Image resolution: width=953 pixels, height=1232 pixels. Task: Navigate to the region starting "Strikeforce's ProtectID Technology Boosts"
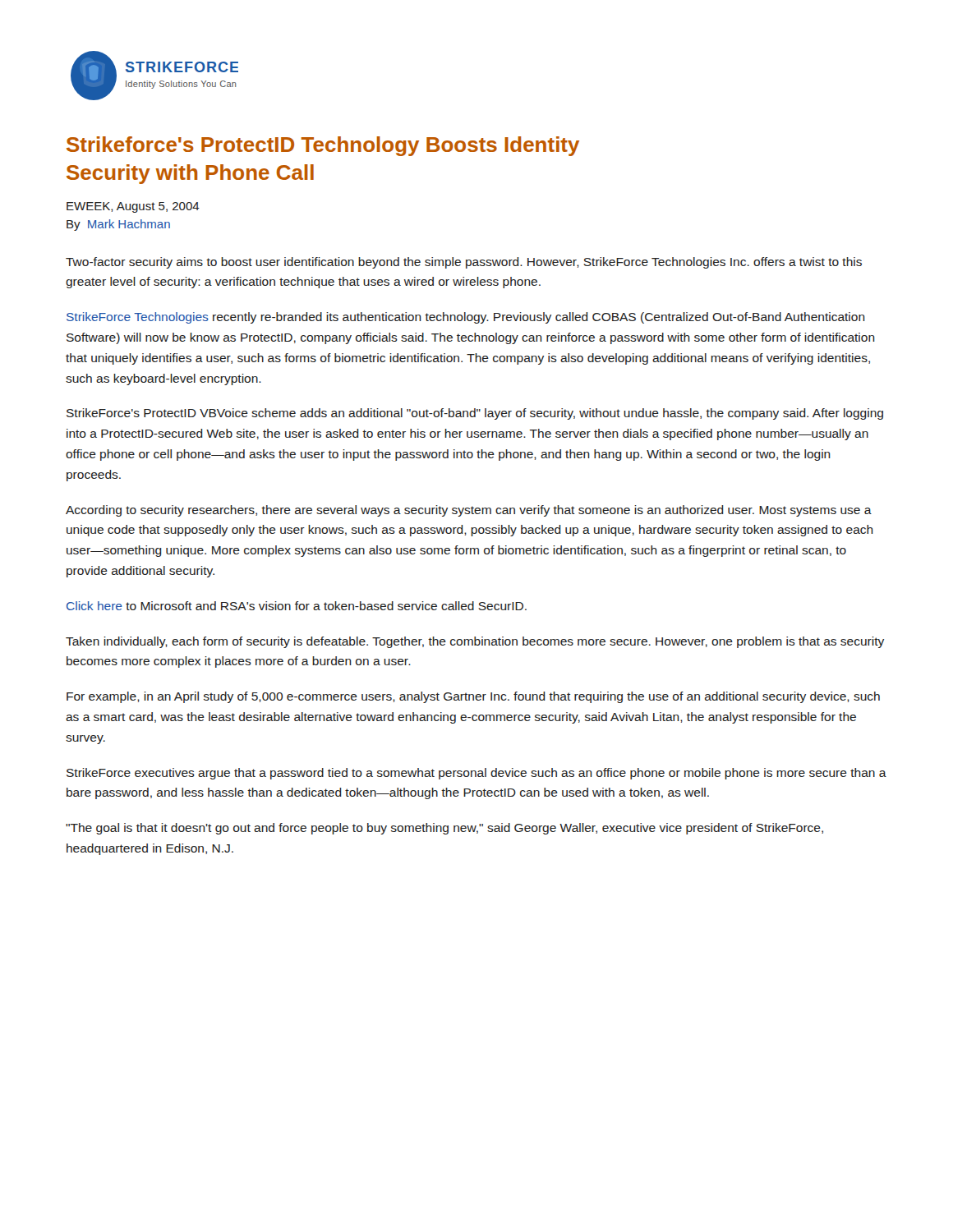pos(476,159)
